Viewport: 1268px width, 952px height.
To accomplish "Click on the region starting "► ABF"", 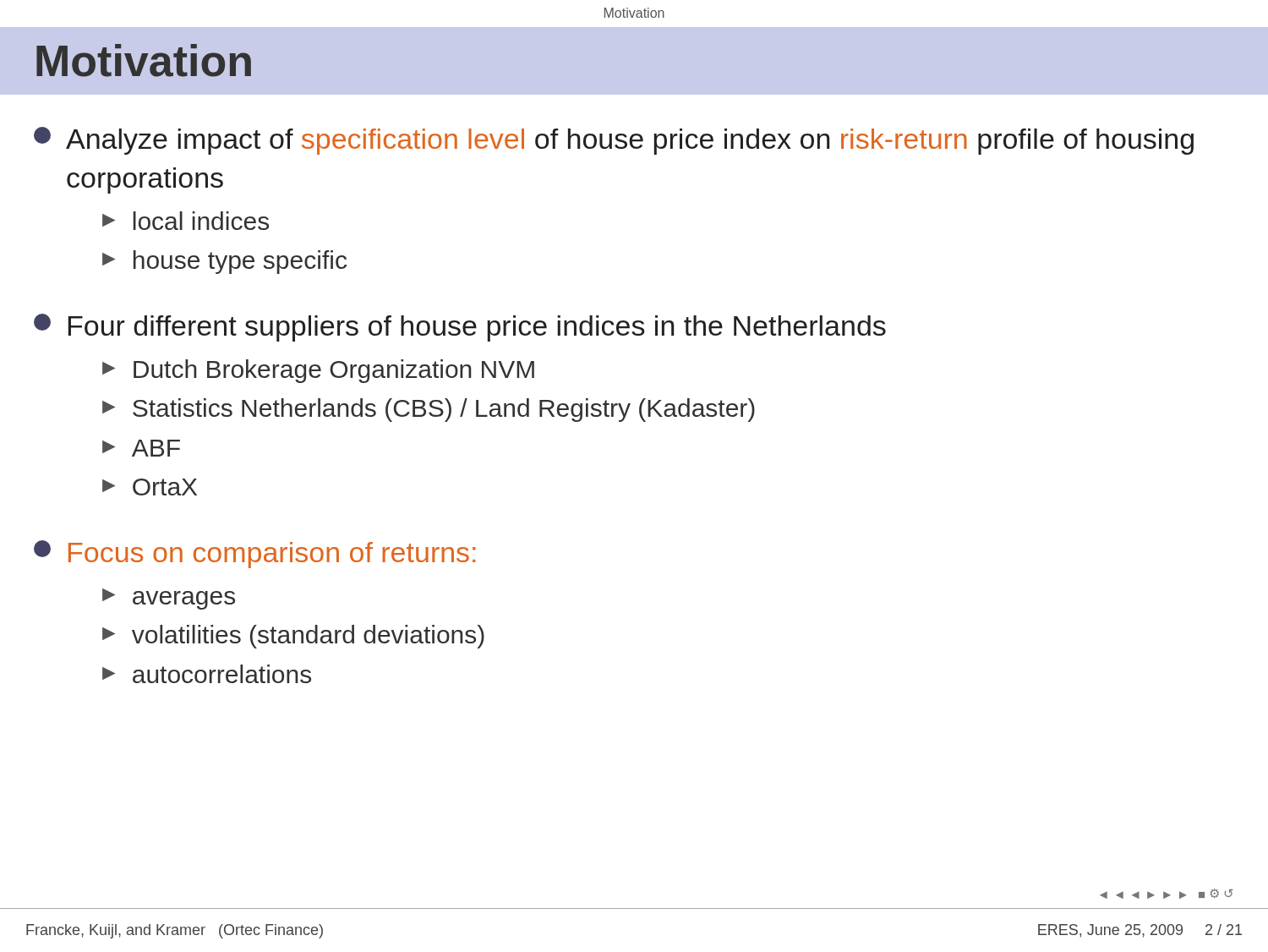I will point(139,448).
